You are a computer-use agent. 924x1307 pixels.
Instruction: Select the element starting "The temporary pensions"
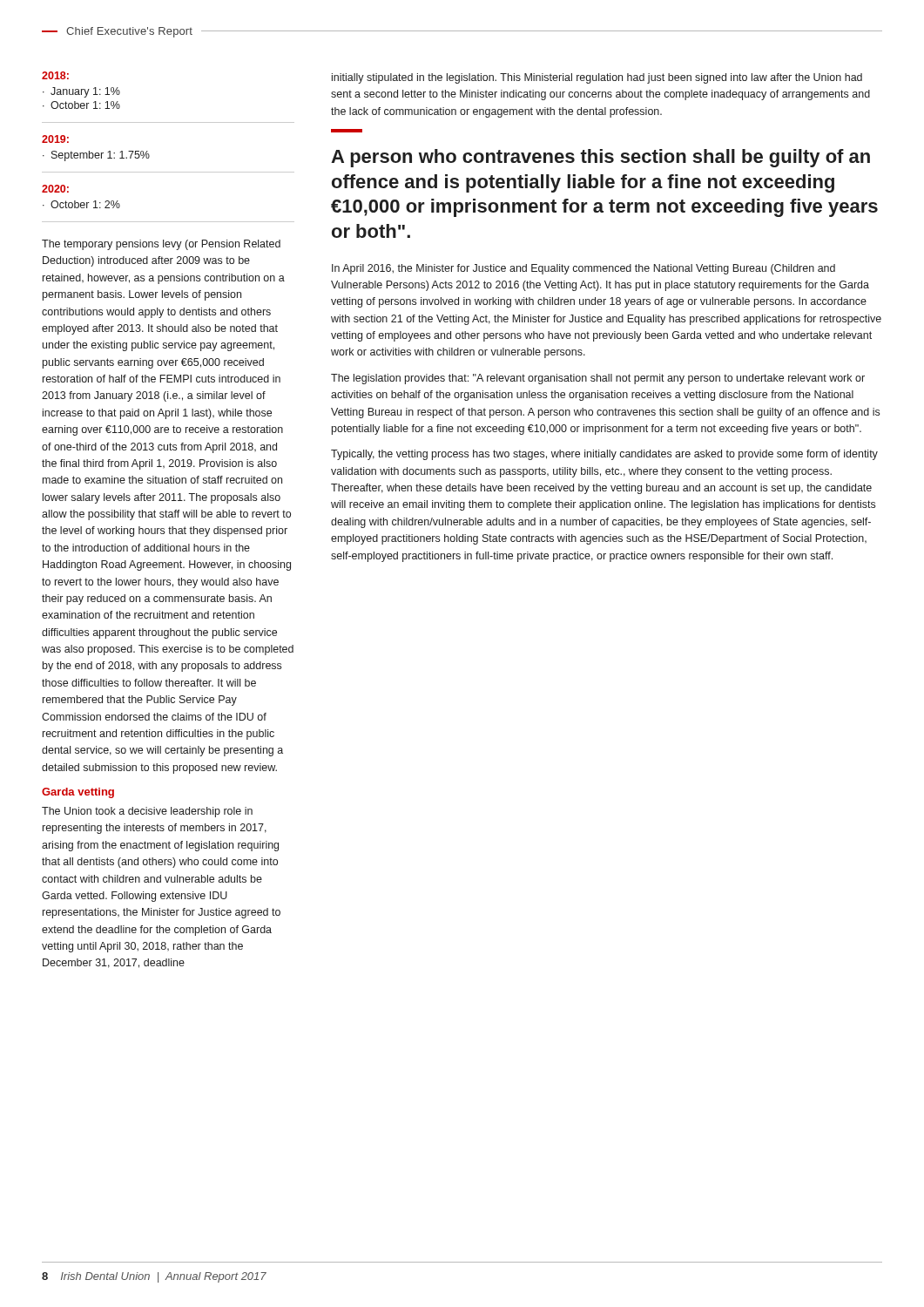click(168, 506)
